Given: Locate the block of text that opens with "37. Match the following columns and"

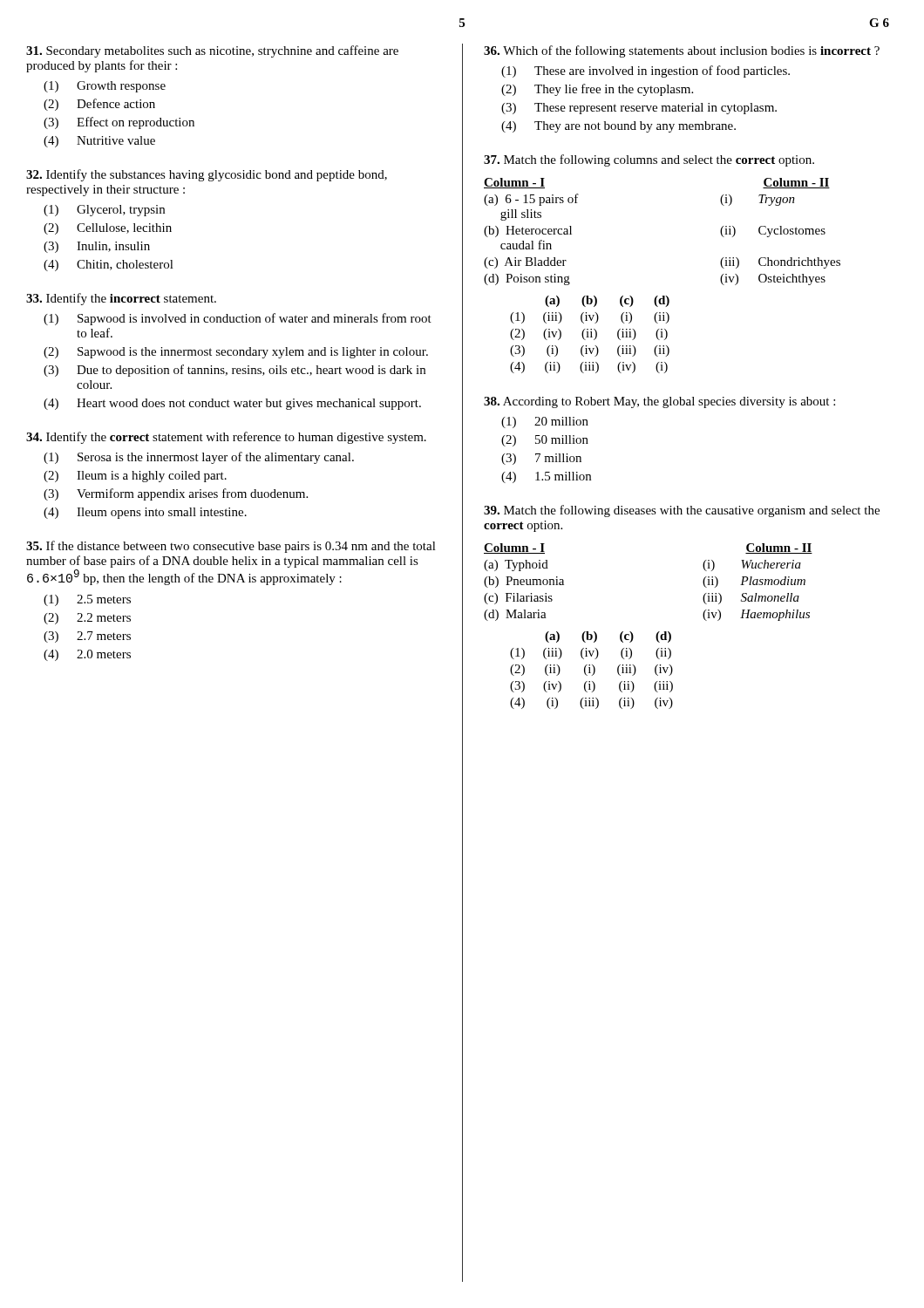Looking at the screenshot, I should 649,160.
